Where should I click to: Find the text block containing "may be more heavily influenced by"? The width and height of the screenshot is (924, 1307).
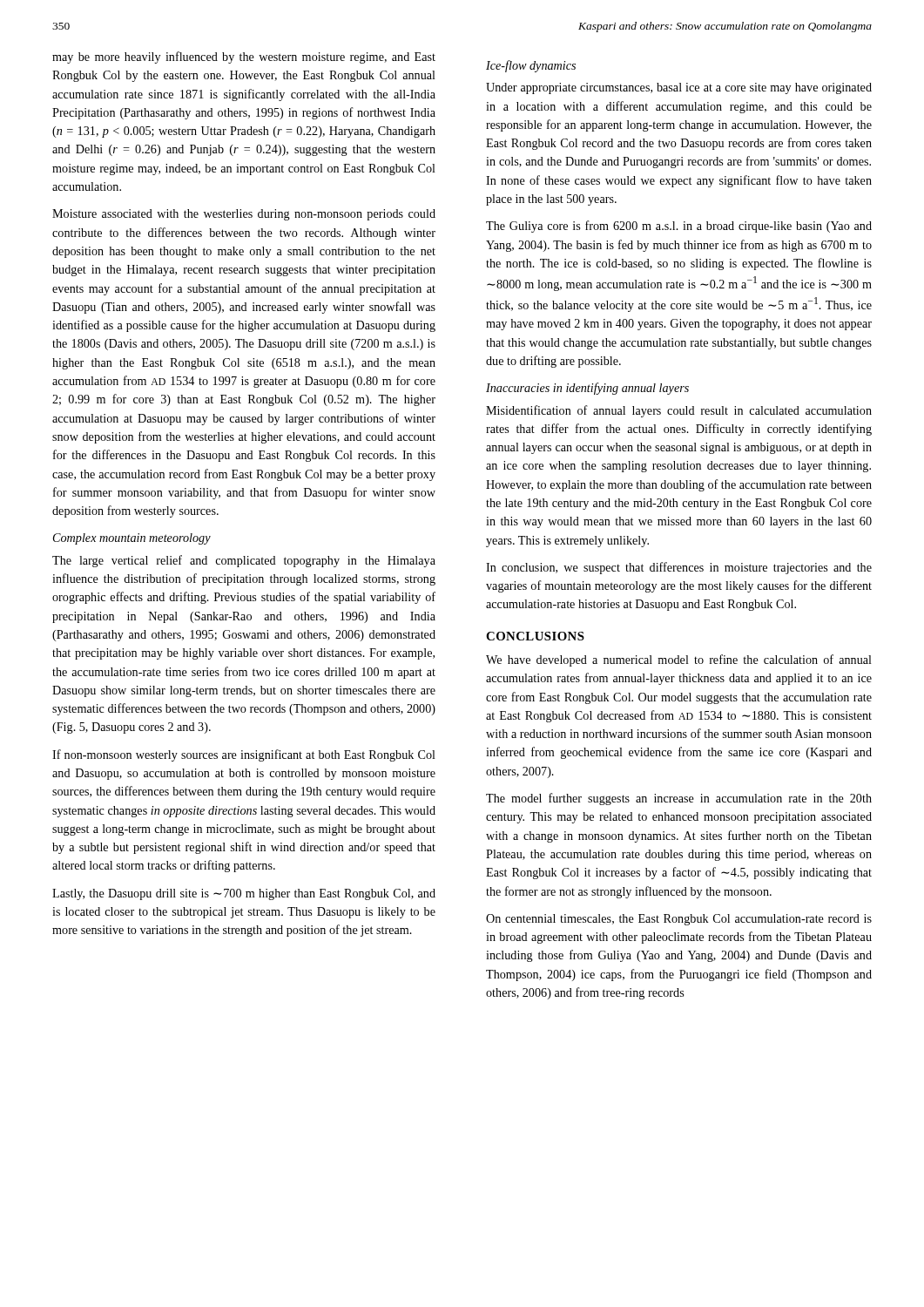tap(244, 122)
